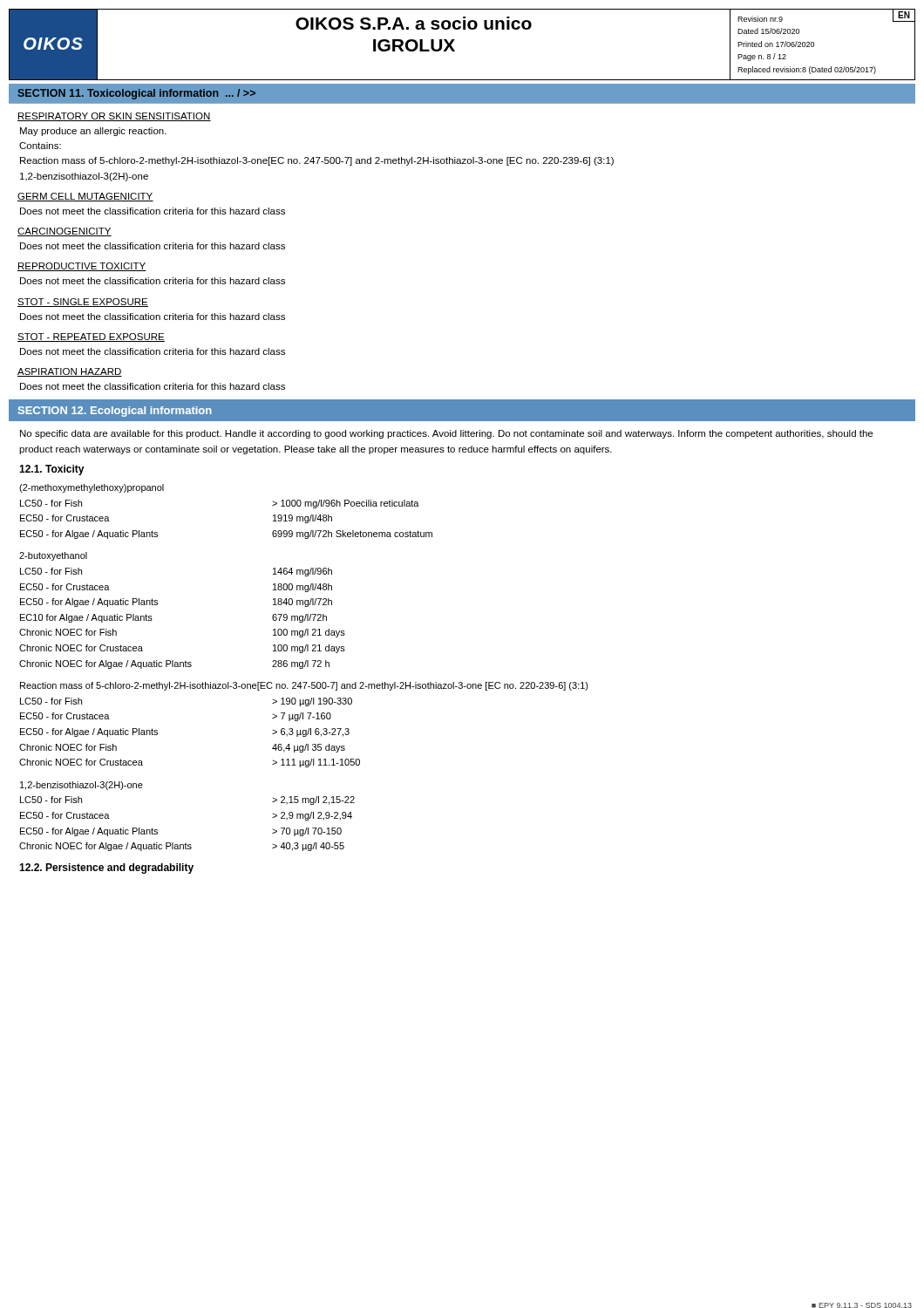
Task: Point to the text block starting "Reaction mass of 5-chloro-2-methyl-2H-isothiazol-3-one[EC no. 247-500-7]"
Action: (304, 686)
